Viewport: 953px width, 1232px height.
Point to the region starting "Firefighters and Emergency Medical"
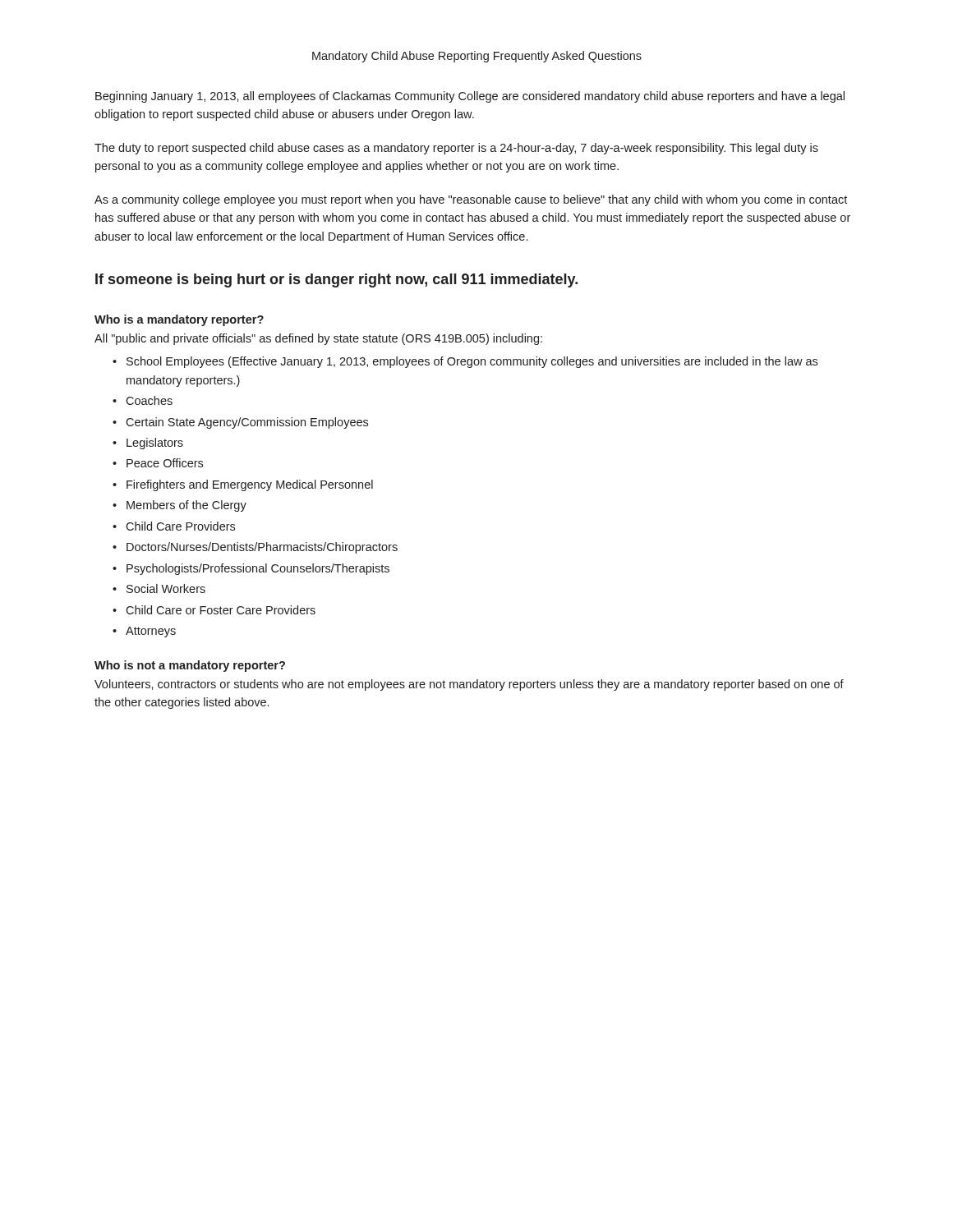pyautogui.click(x=249, y=485)
